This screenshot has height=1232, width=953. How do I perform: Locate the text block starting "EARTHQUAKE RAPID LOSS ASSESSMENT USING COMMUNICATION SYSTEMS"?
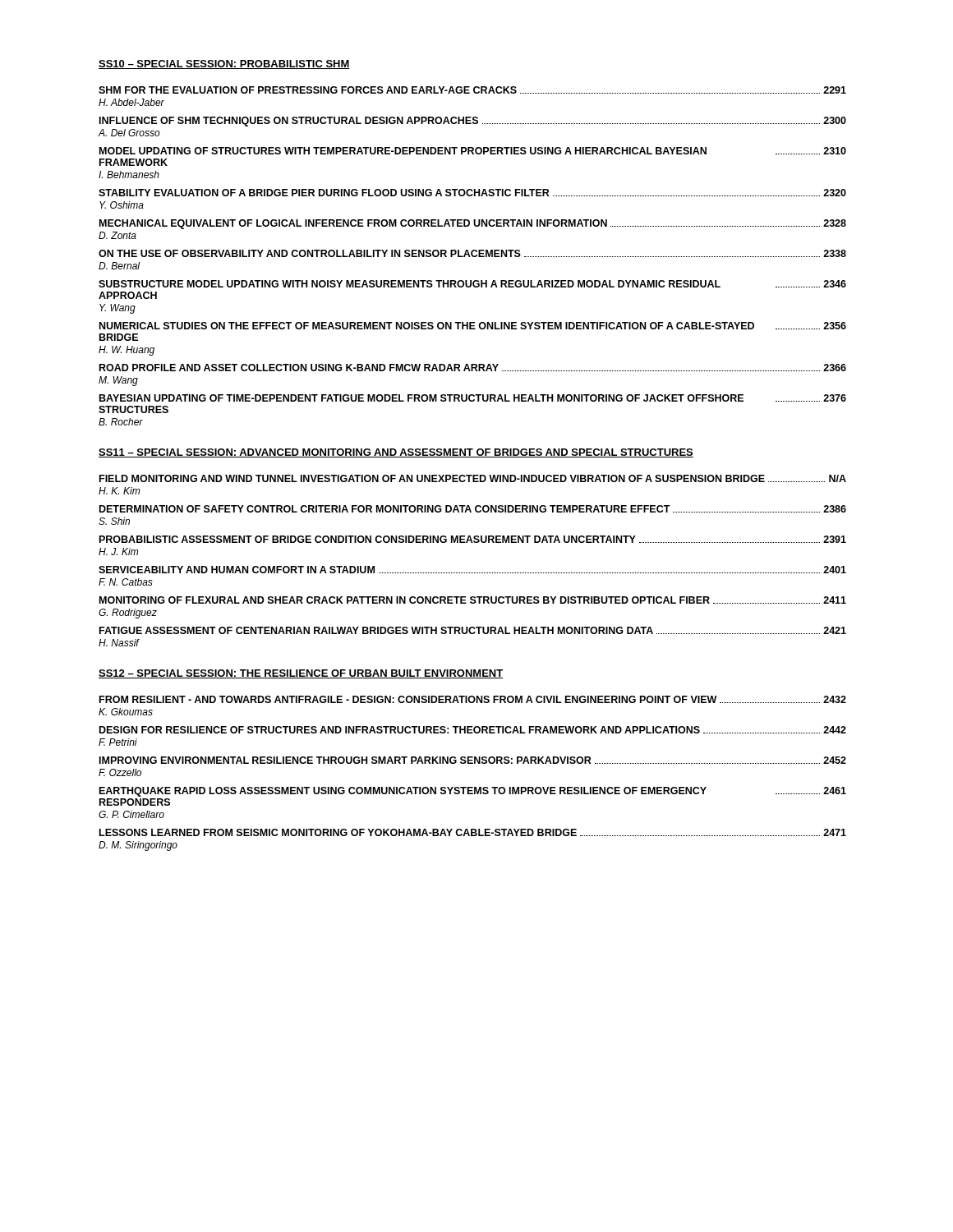coord(472,803)
